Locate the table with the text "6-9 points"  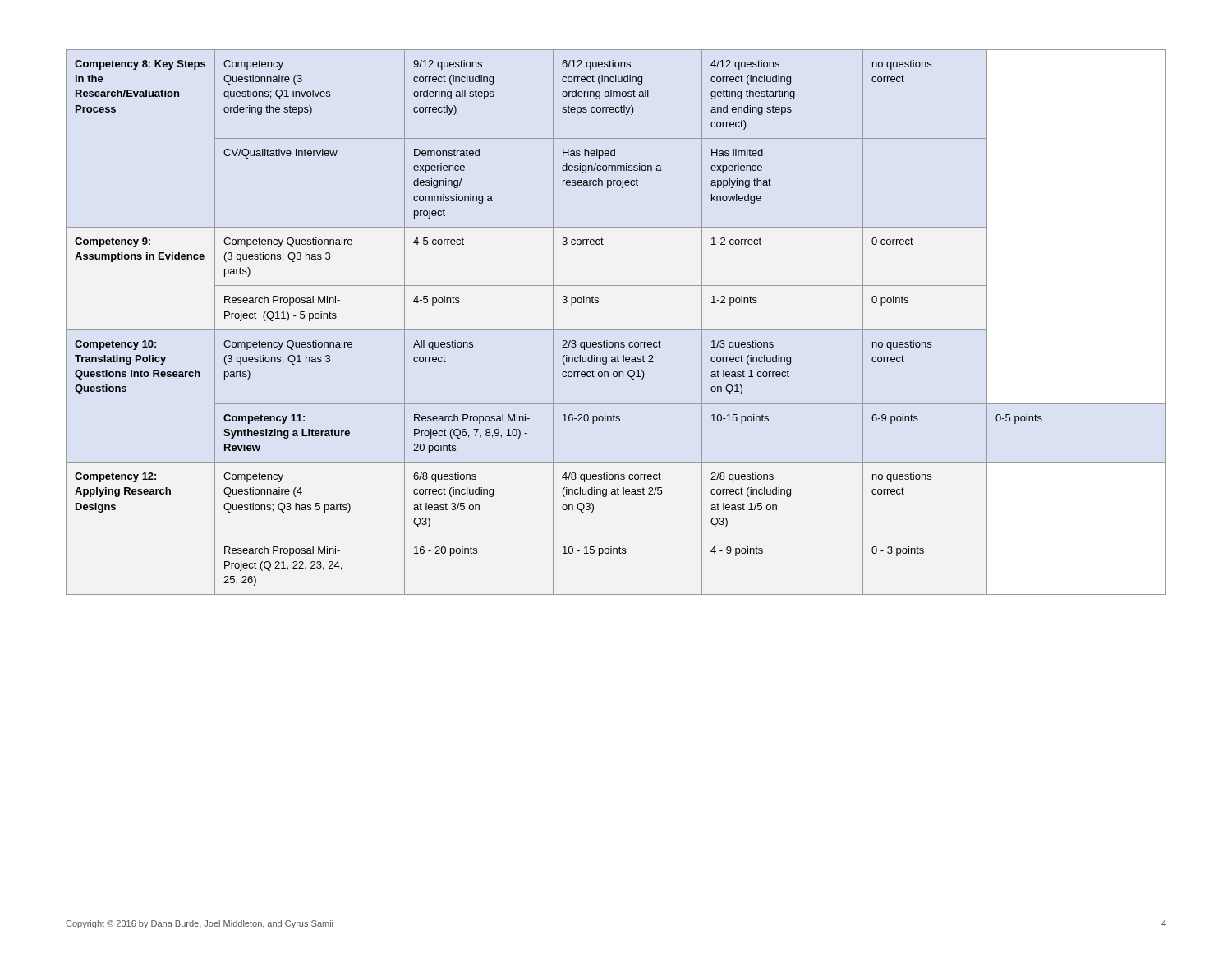(616, 322)
